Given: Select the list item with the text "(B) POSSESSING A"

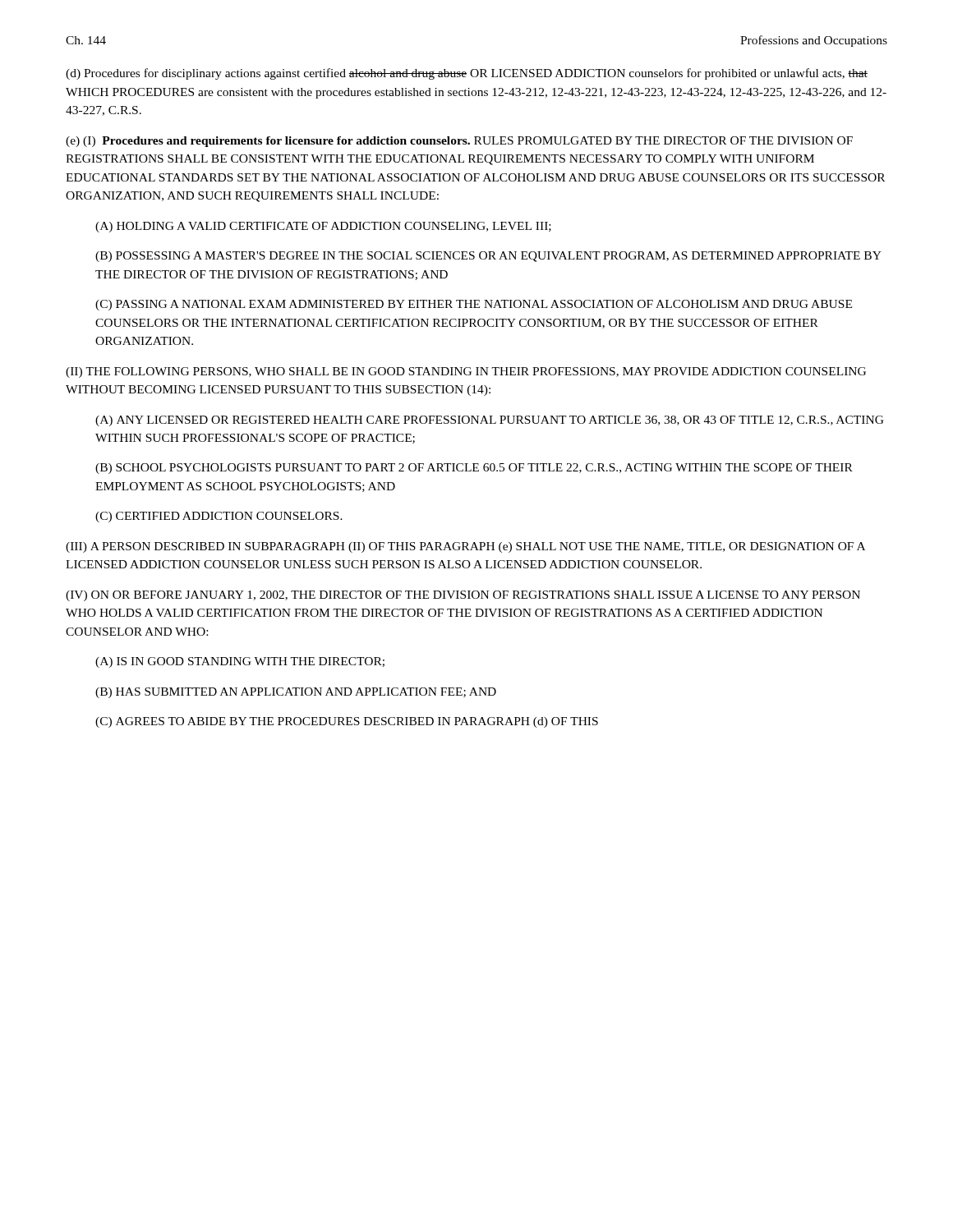Looking at the screenshot, I should coord(488,264).
